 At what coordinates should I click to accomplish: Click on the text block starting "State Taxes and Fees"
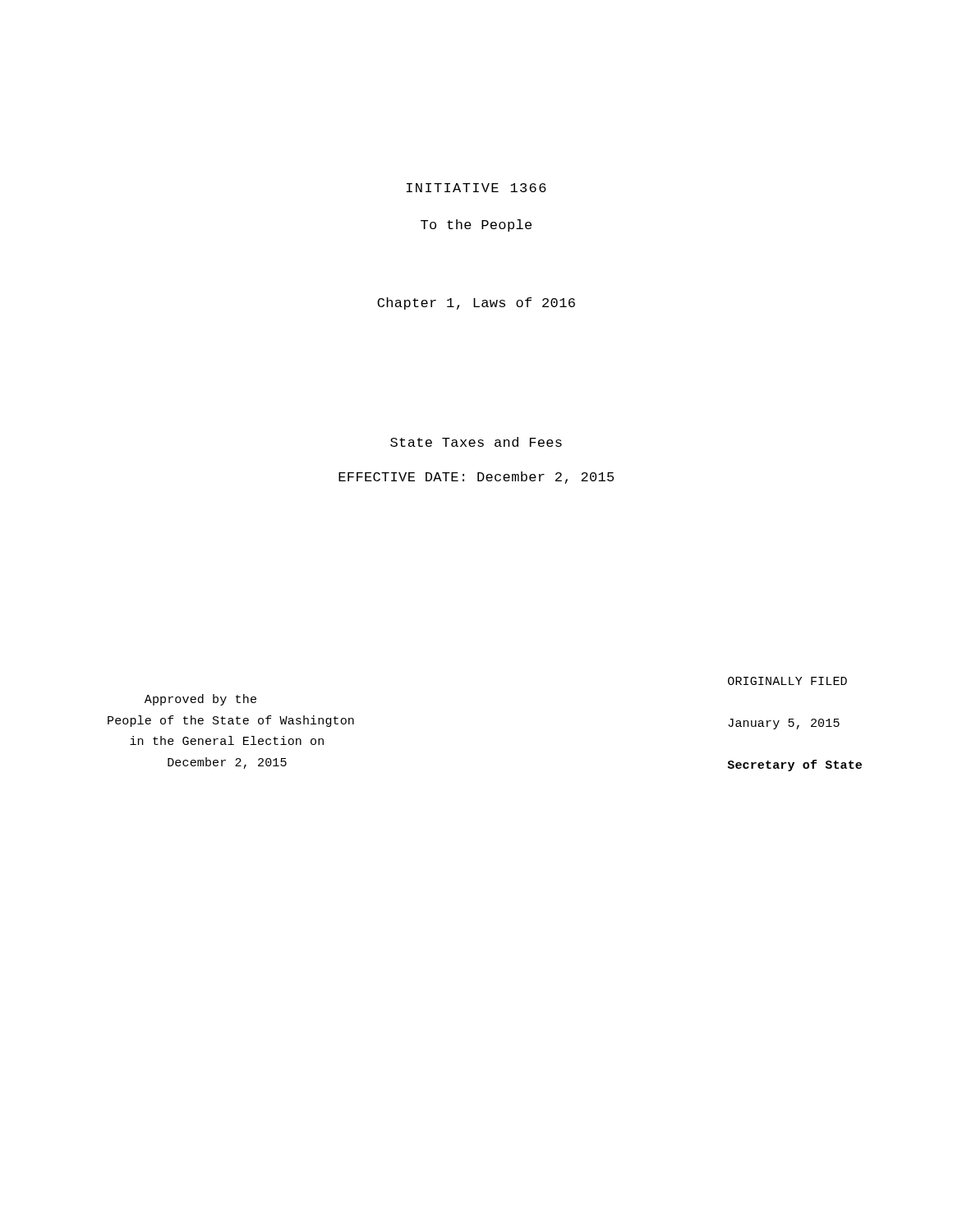(x=476, y=443)
